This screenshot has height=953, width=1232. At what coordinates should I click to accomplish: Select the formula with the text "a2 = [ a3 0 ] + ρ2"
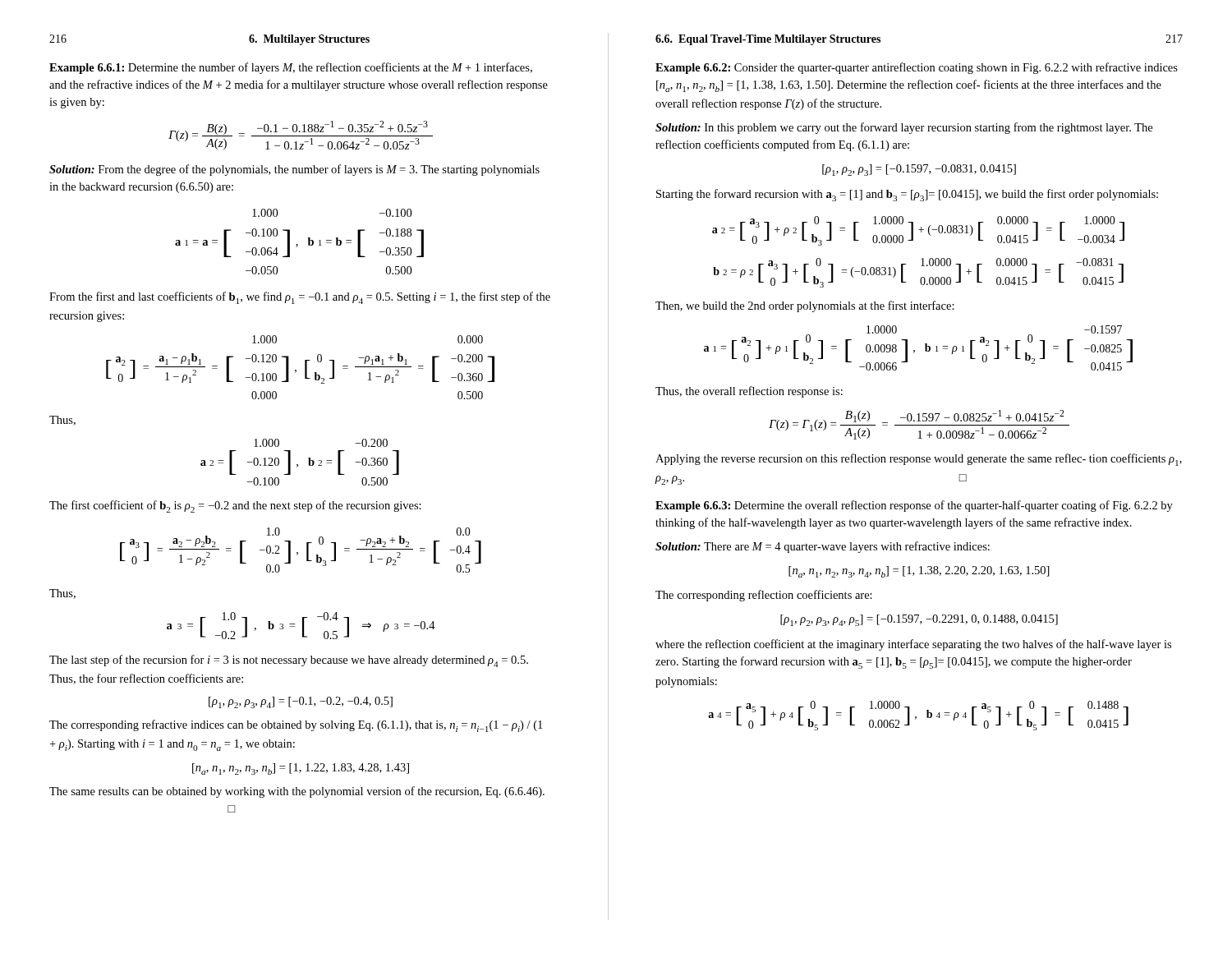pos(919,251)
